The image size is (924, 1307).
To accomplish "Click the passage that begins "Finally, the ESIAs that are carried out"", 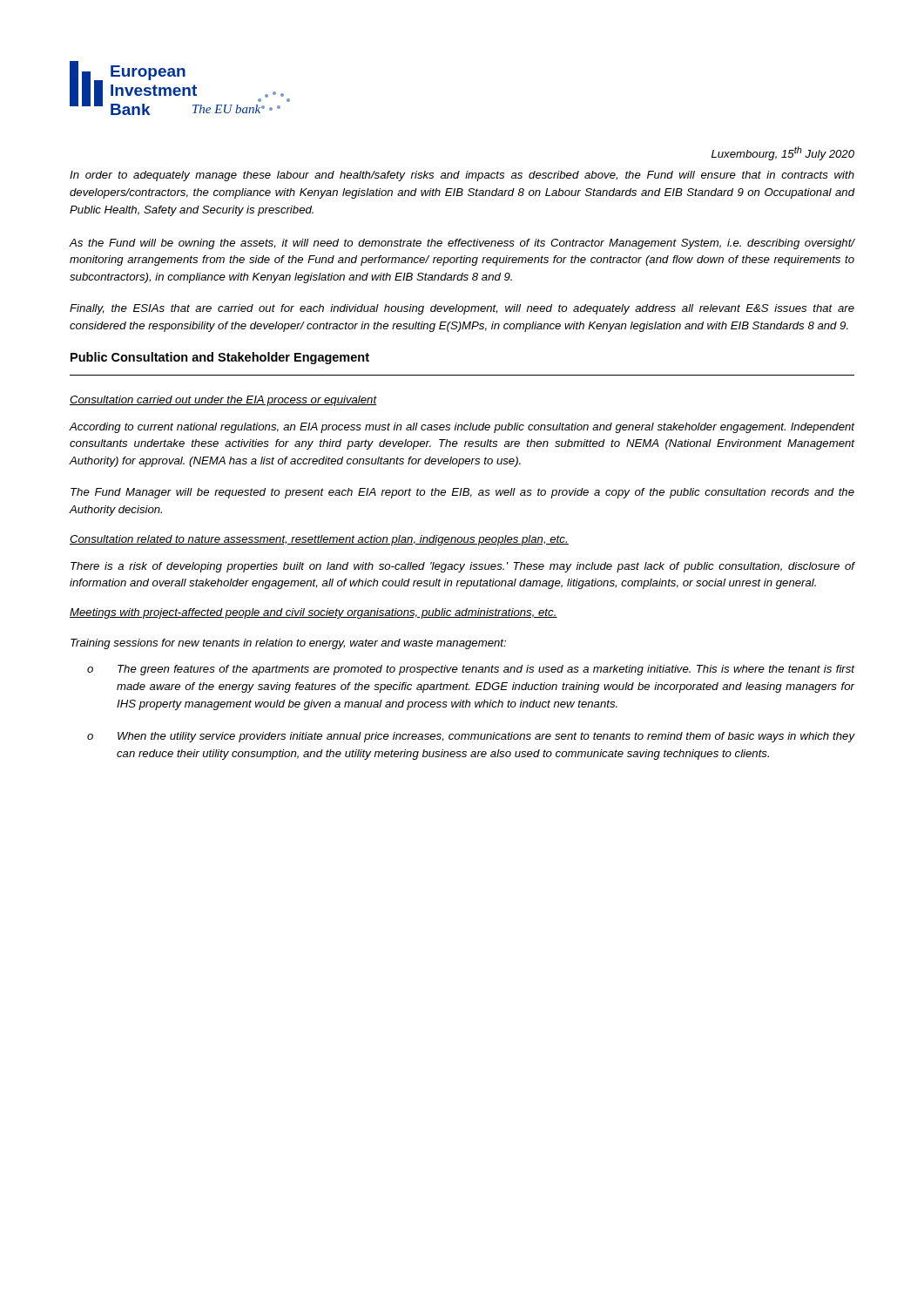I will click(462, 317).
